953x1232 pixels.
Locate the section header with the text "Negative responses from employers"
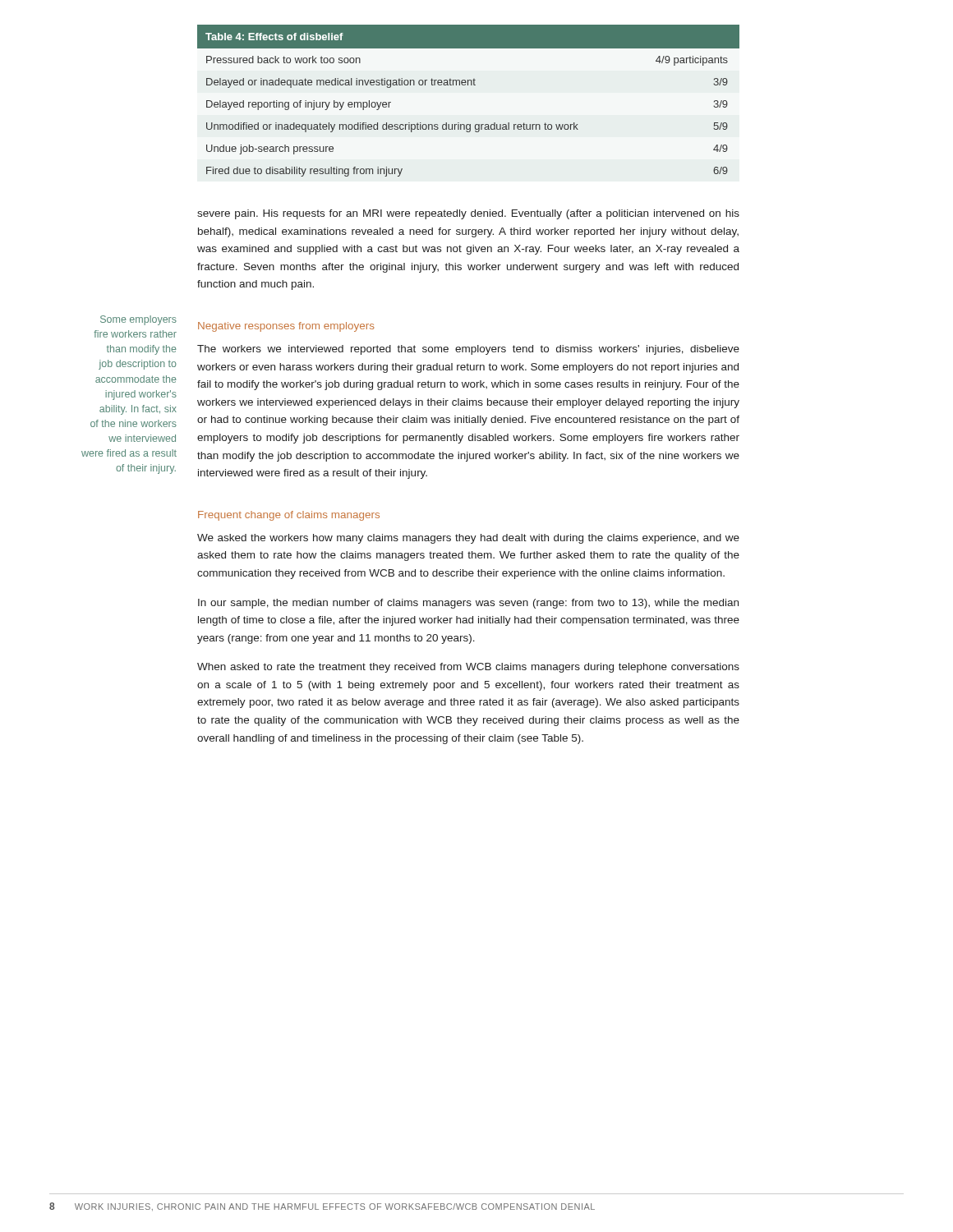[286, 326]
